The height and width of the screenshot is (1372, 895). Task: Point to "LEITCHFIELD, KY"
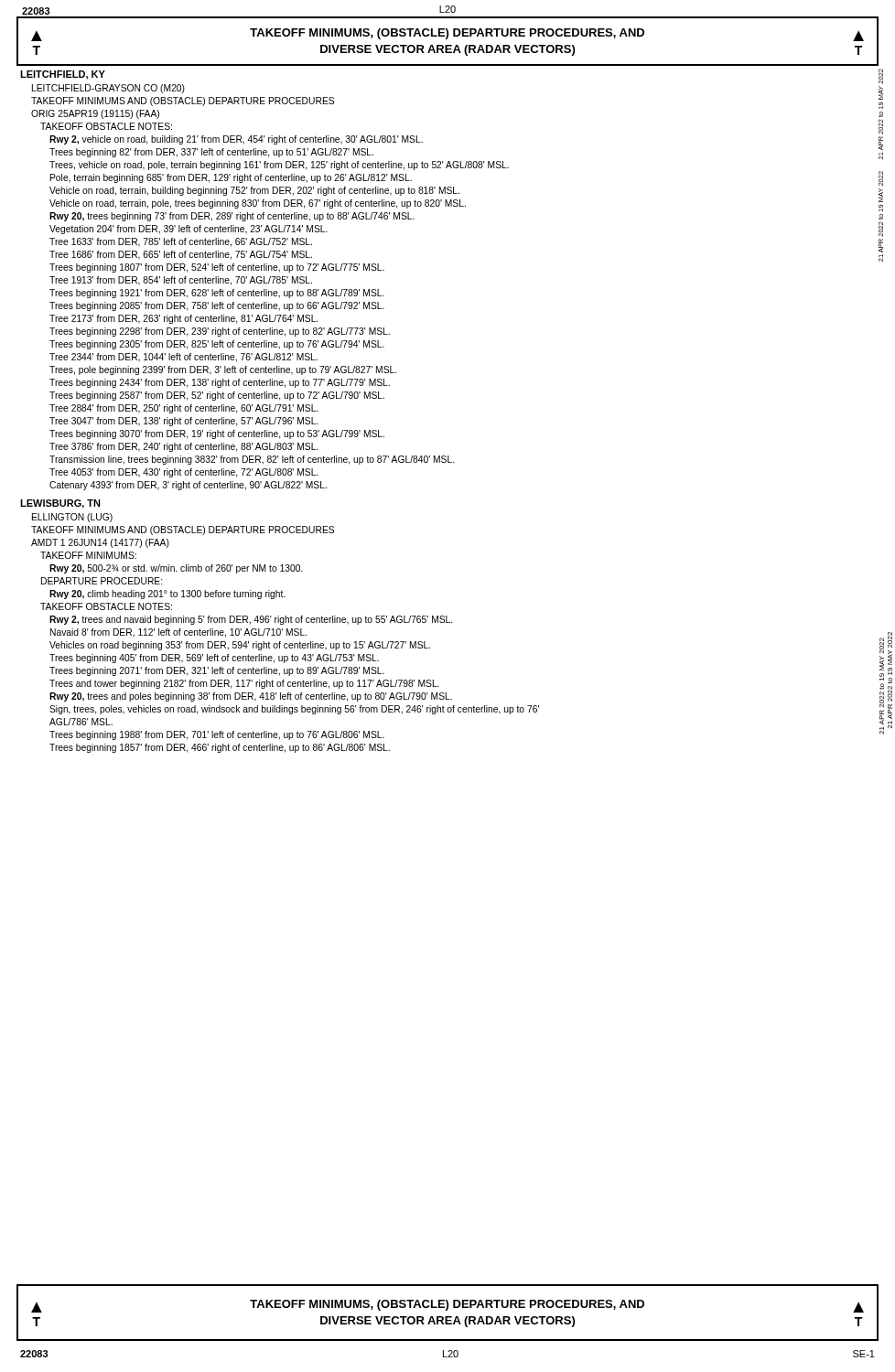63,74
